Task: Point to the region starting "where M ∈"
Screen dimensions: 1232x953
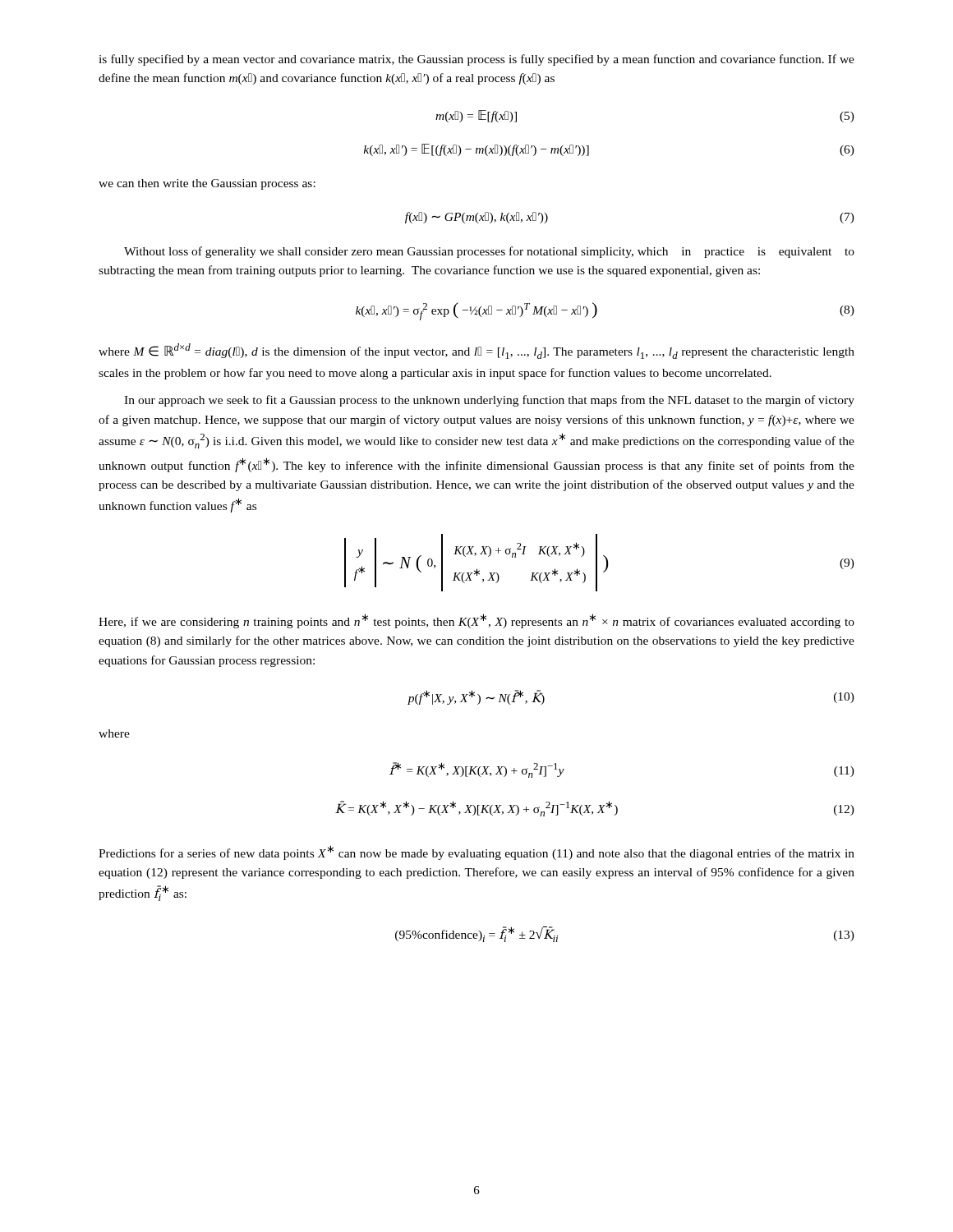Action: point(476,360)
